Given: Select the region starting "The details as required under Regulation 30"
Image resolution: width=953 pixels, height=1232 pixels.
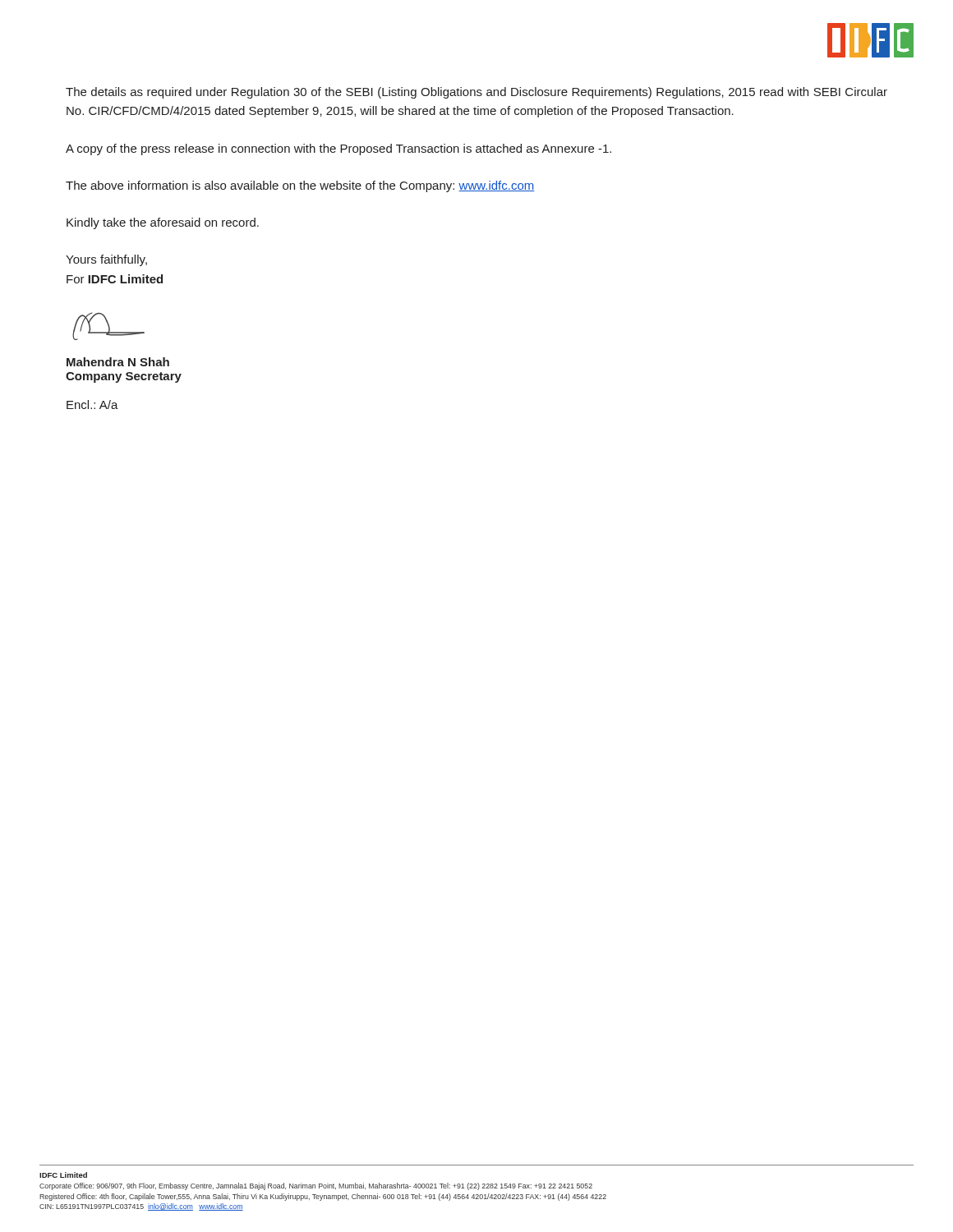Looking at the screenshot, I should (x=476, y=101).
